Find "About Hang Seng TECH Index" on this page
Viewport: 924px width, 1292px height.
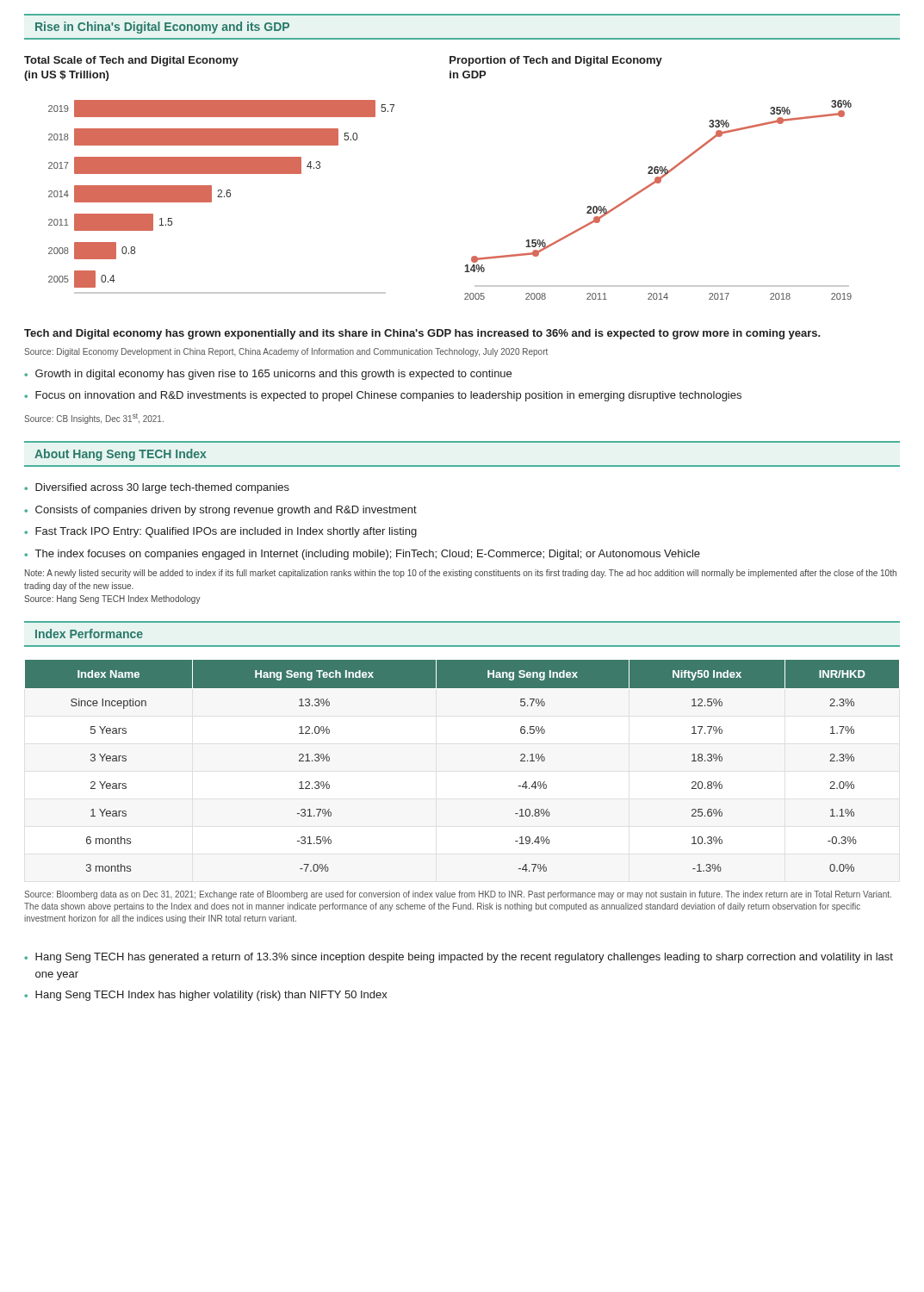pos(462,454)
